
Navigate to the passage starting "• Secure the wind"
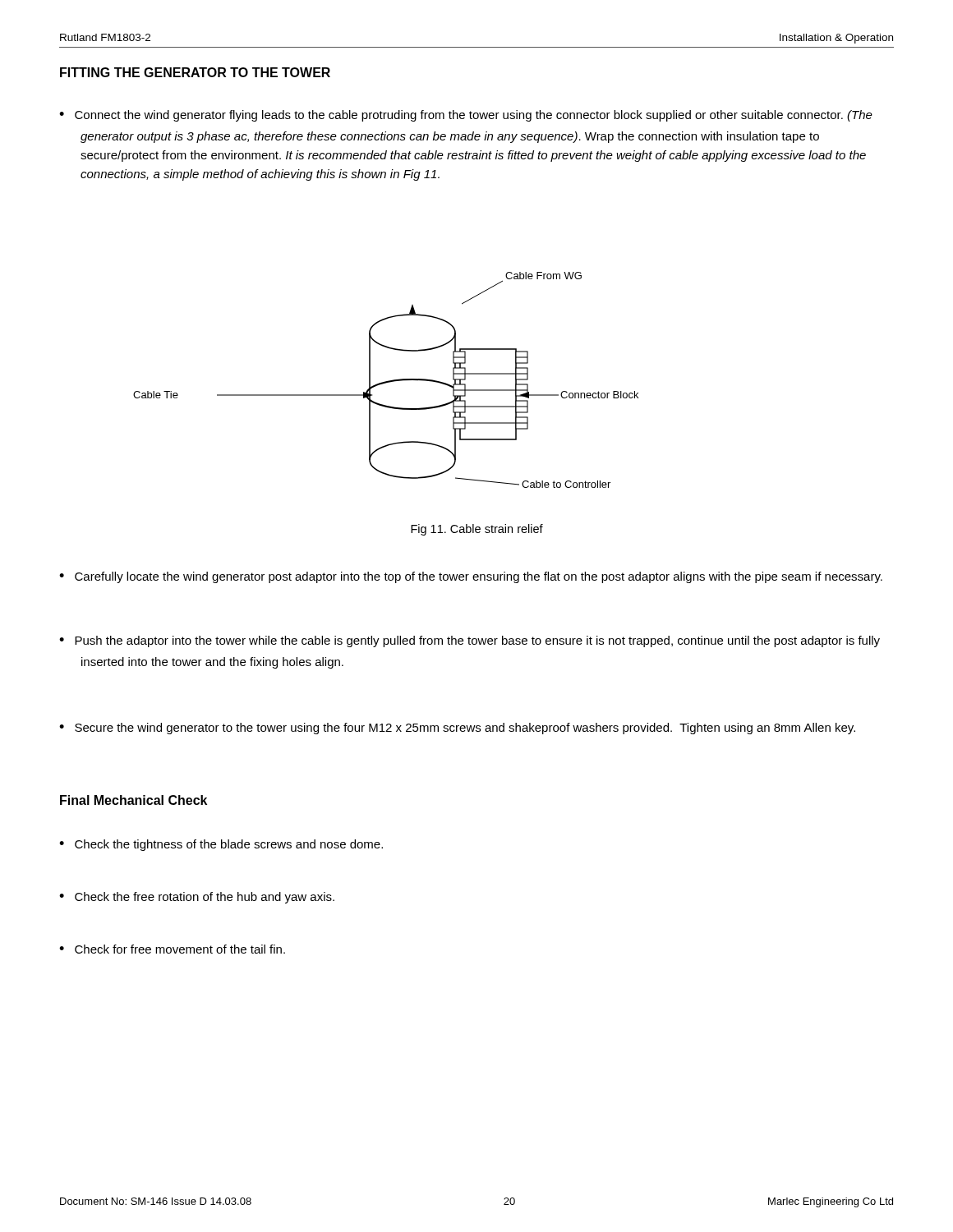[x=458, y=727]
